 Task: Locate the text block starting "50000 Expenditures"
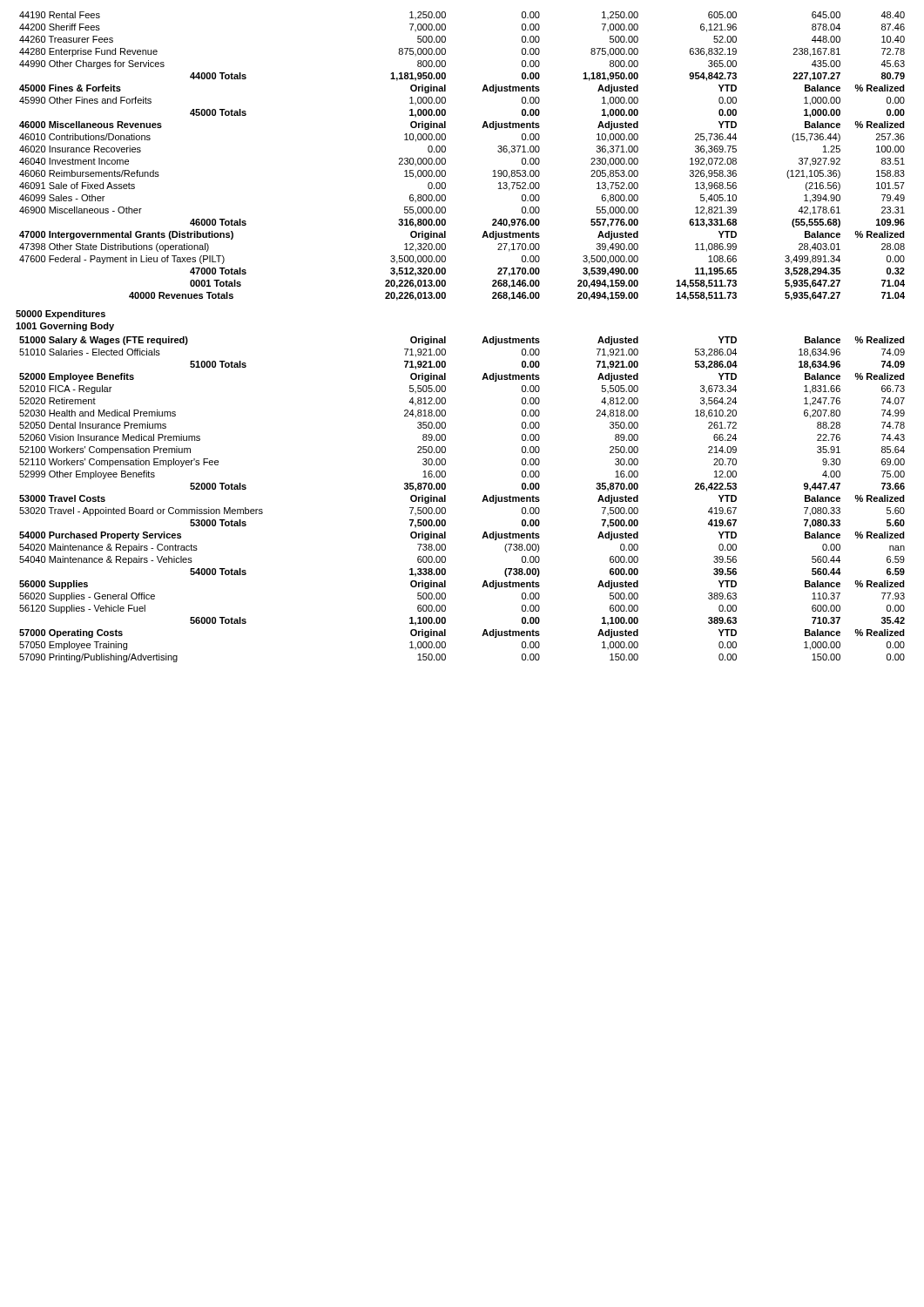pyautogui.click(x=61, y=314)
